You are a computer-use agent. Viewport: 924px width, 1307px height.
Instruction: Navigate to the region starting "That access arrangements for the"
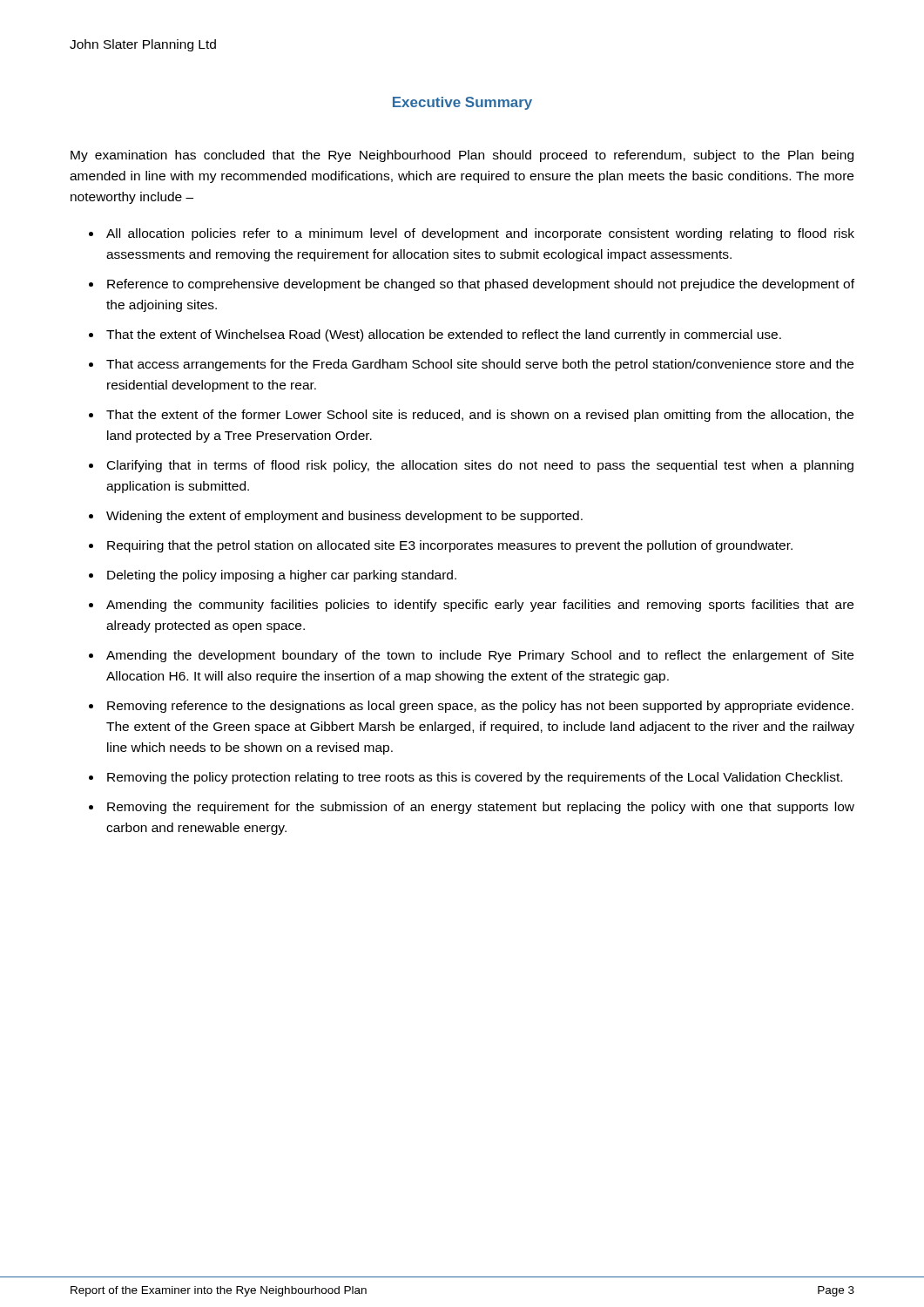pos(480,374)
